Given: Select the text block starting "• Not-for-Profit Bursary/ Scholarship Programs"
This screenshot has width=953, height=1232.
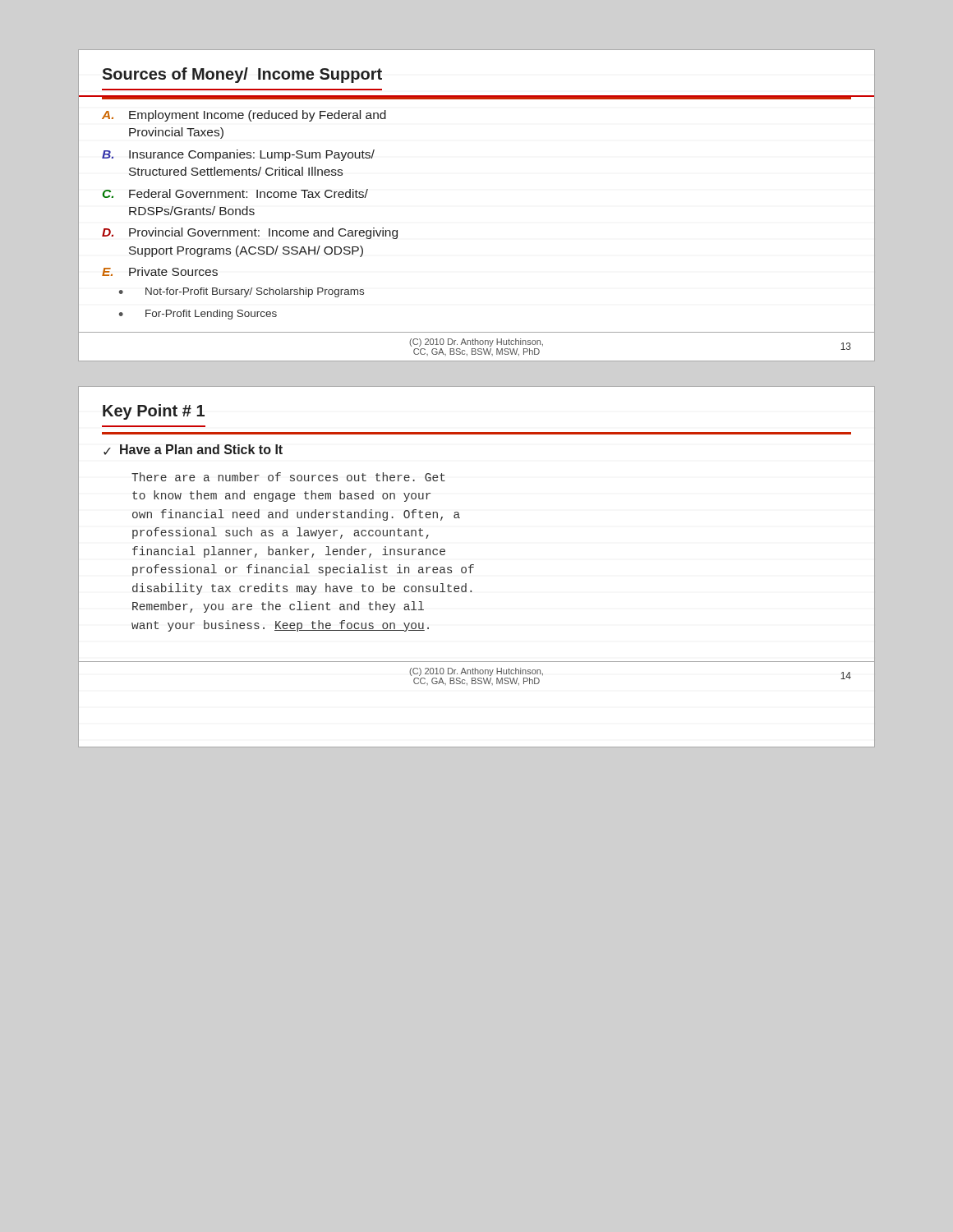Looking at the screenshot, I should 242,292.
